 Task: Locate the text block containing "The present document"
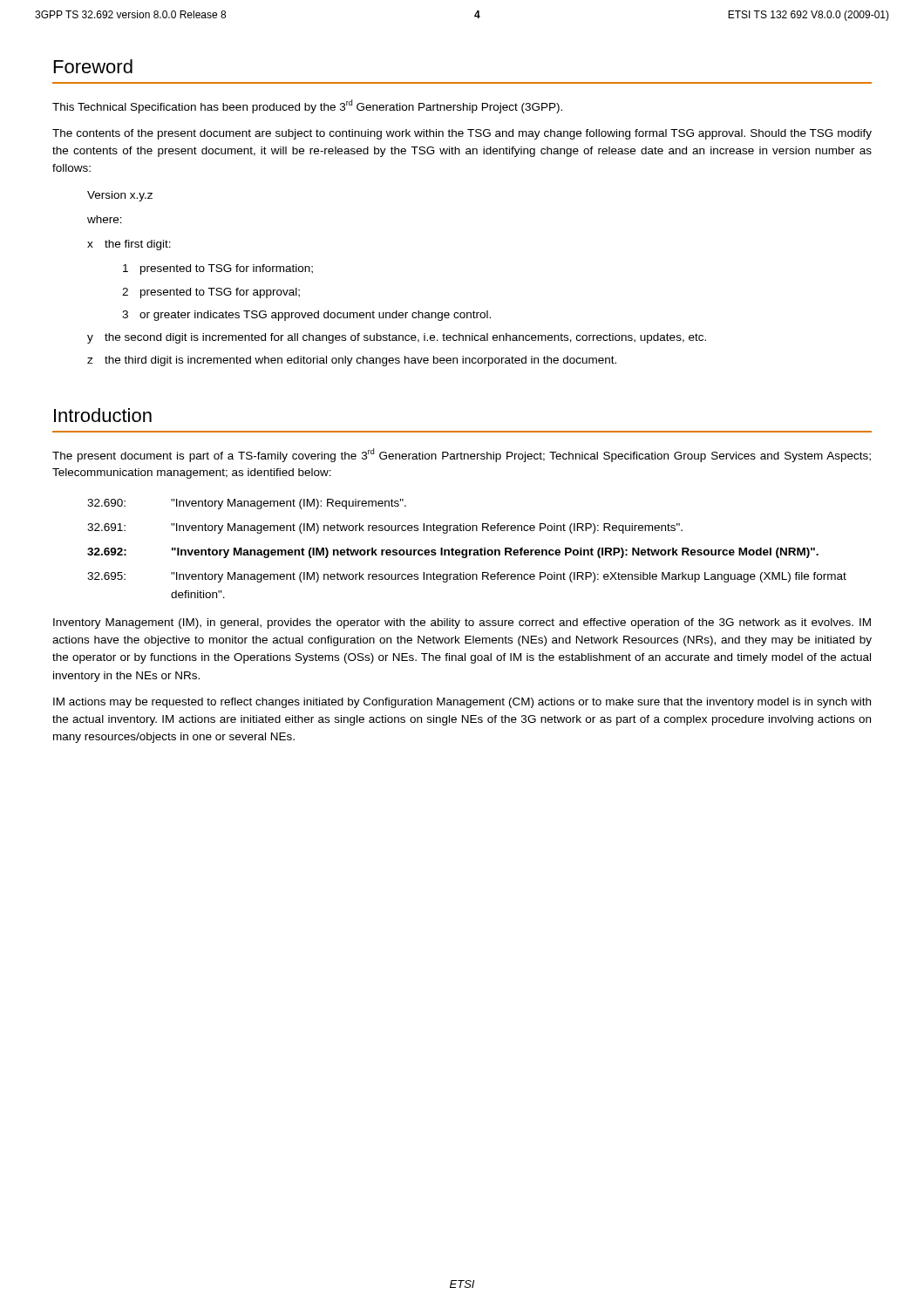click(x=462, y=463)
